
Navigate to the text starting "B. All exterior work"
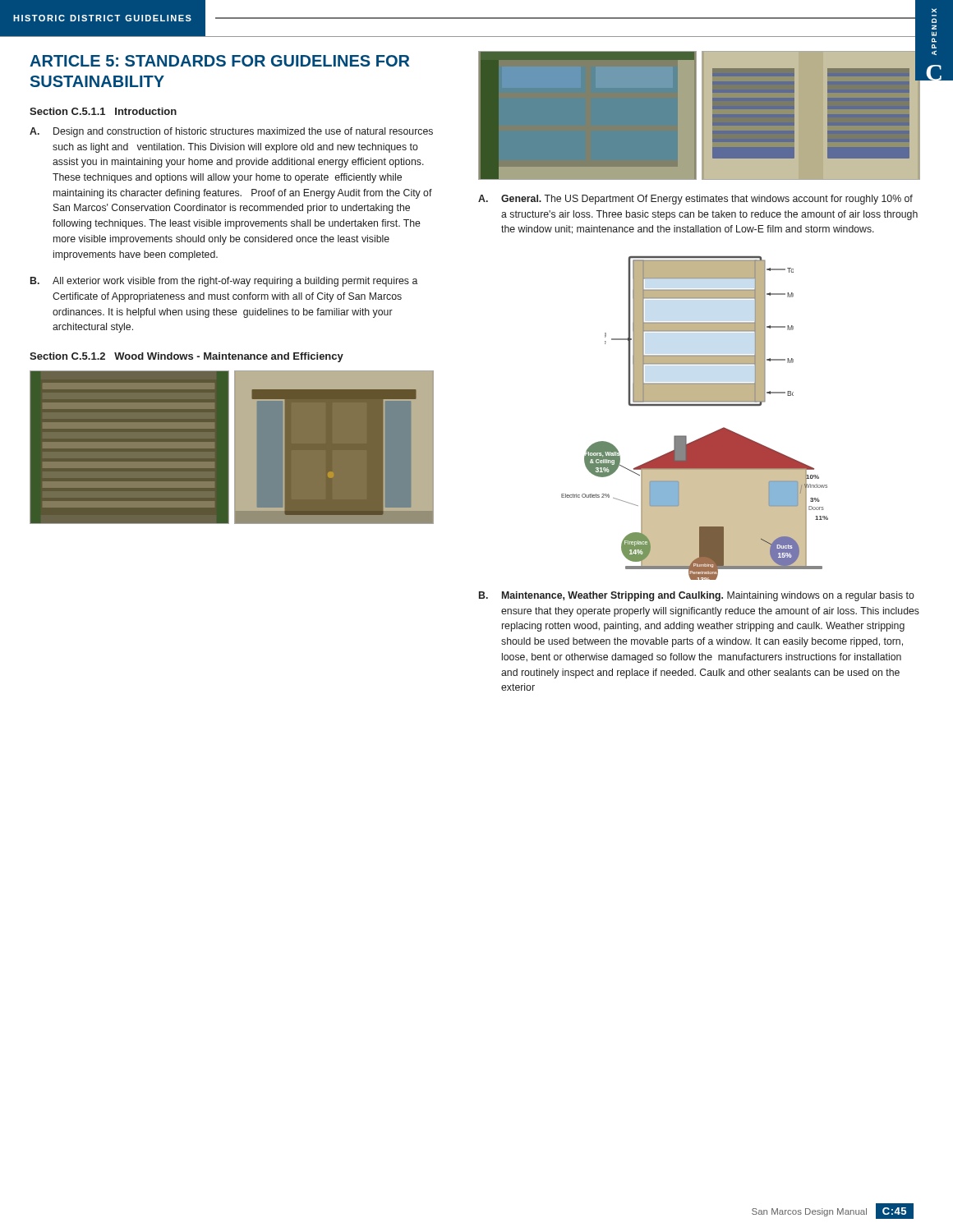(x=232, y=304)
